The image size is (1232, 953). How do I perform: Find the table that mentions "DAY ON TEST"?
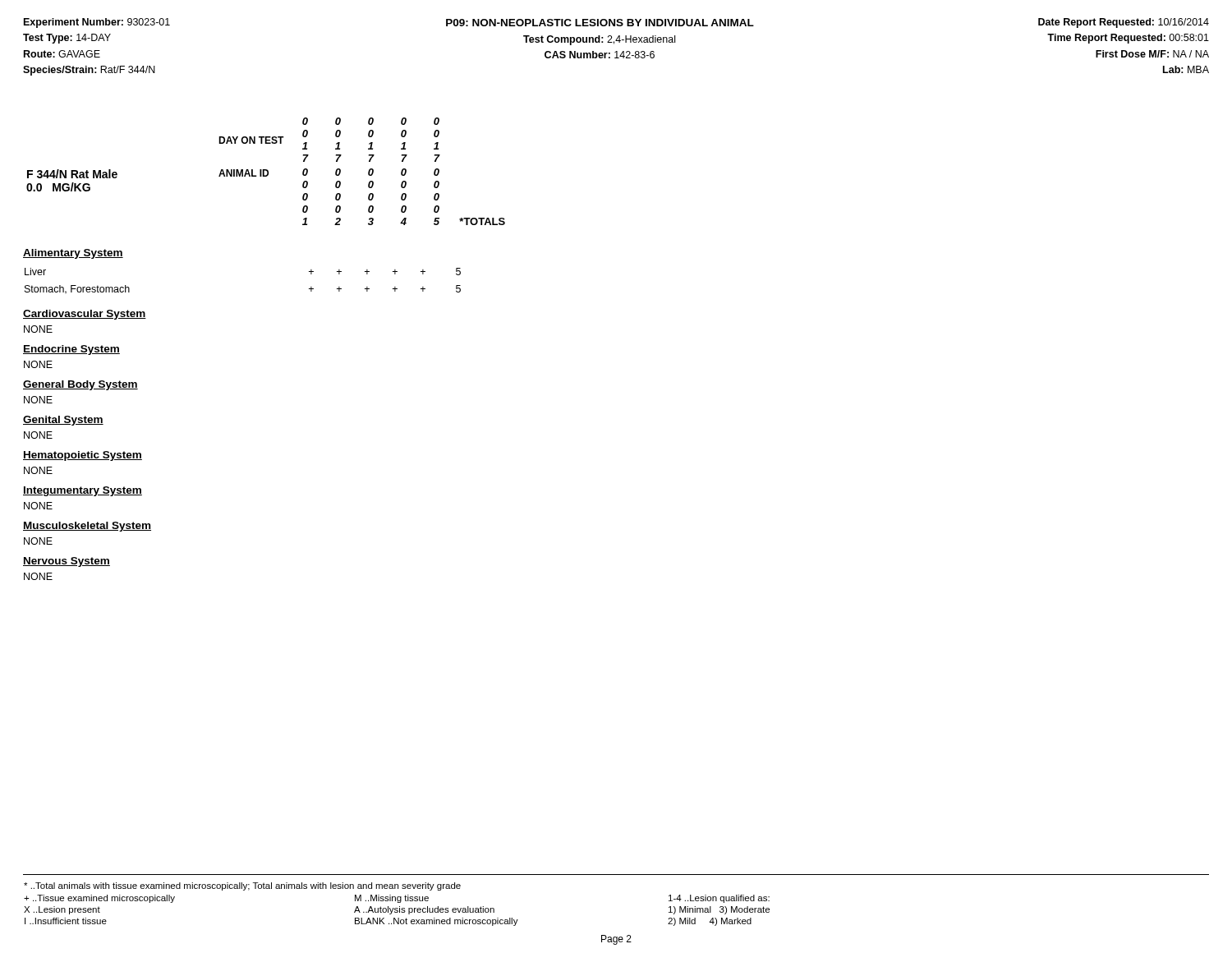tap(274, 172)
